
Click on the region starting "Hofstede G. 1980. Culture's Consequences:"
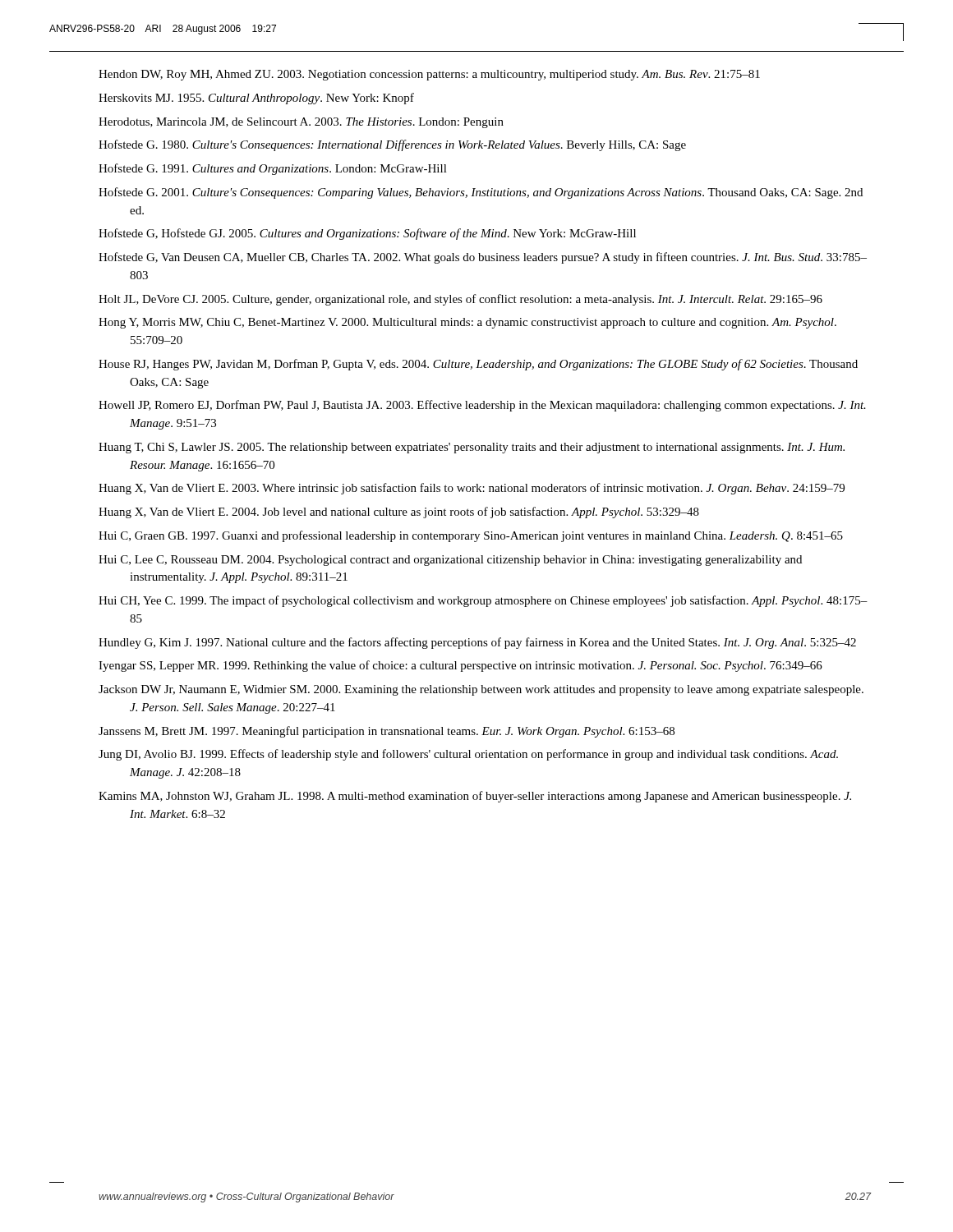tap(392, 145)
